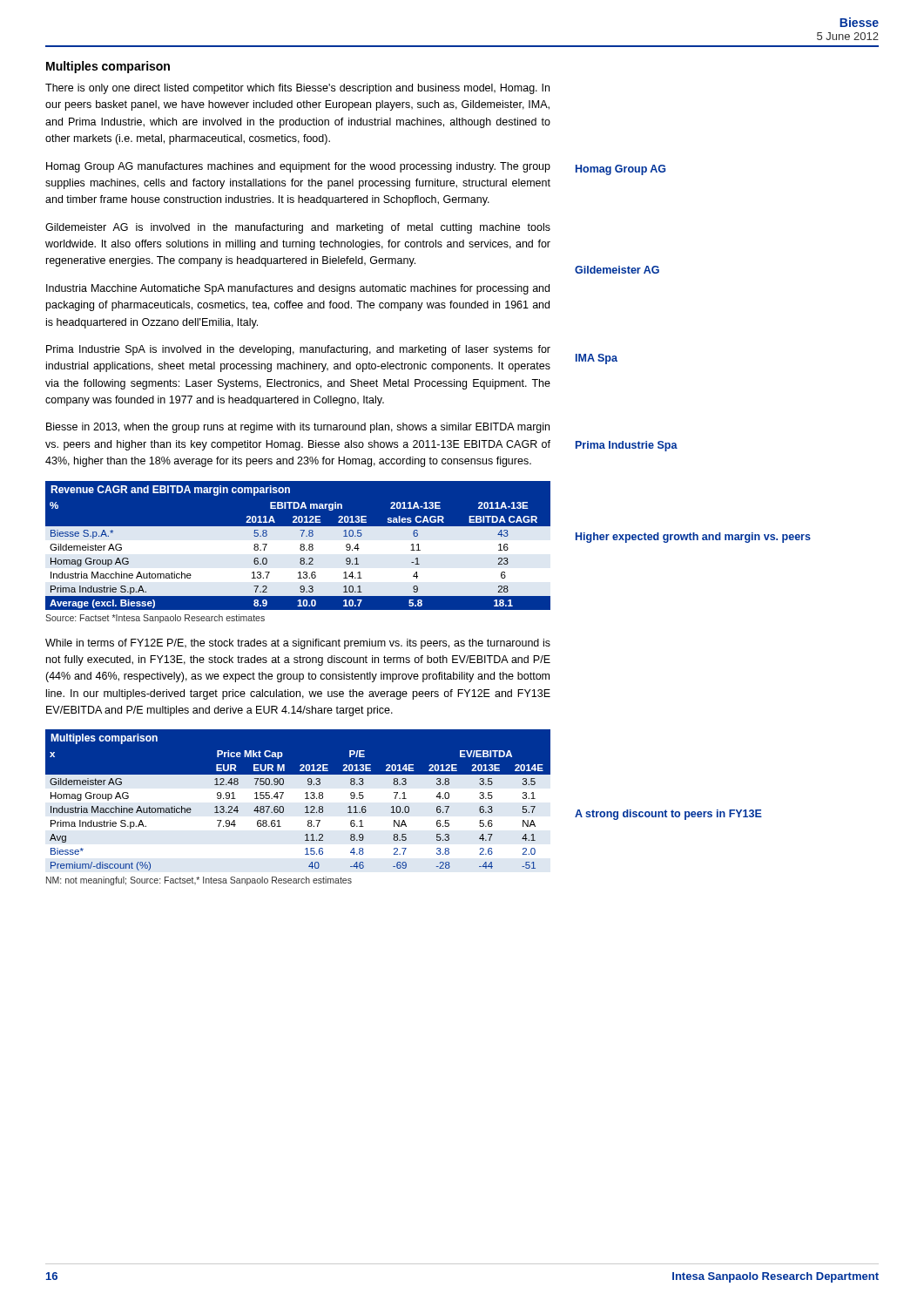Click on the footnote that says "Source: Factset *Intesa Sanpaolo Research estimates"
924x1307 pixels.
click(x=155, y=617)
